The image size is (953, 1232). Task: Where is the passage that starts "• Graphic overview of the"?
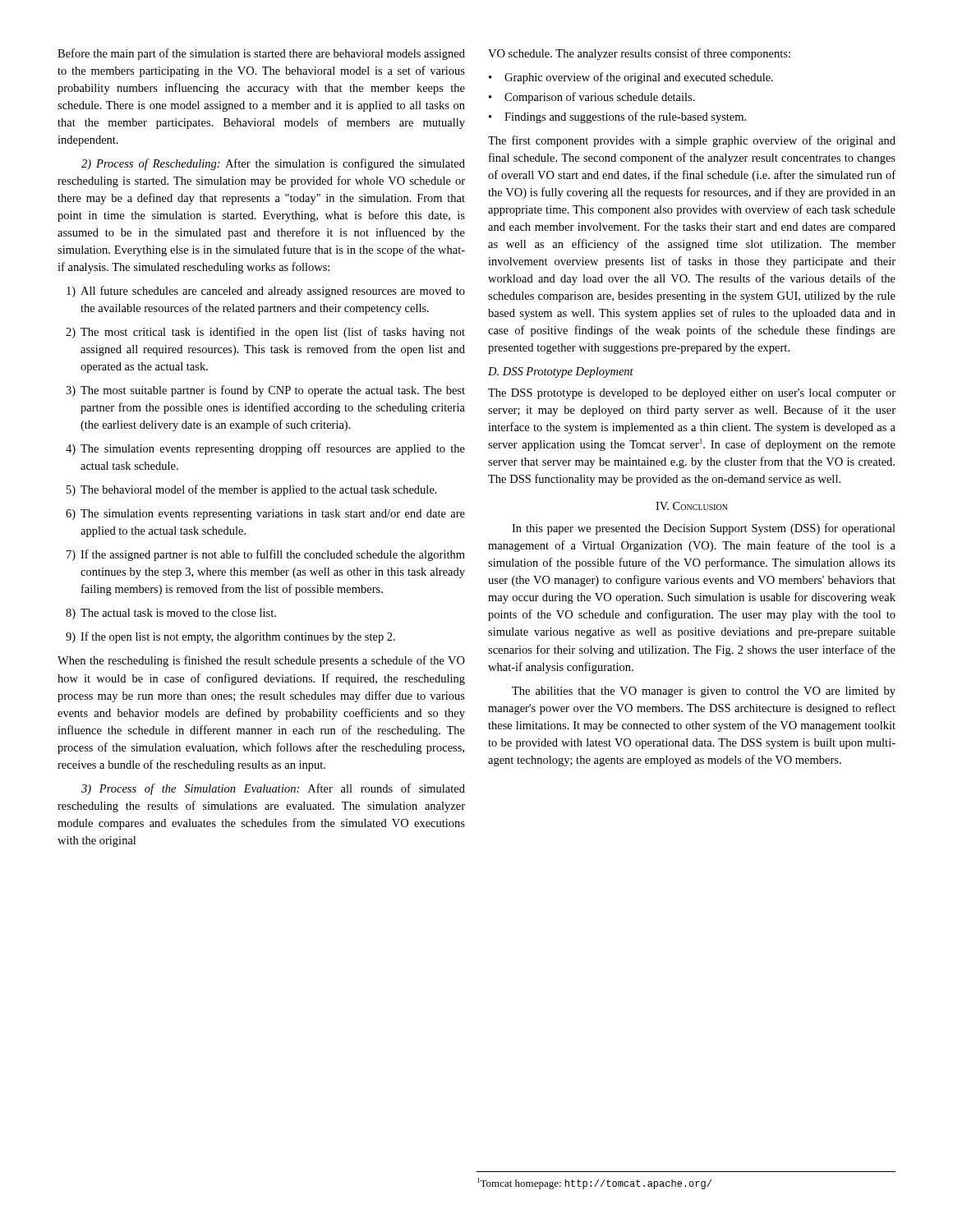pyautogui.click(x=692, y=78)
